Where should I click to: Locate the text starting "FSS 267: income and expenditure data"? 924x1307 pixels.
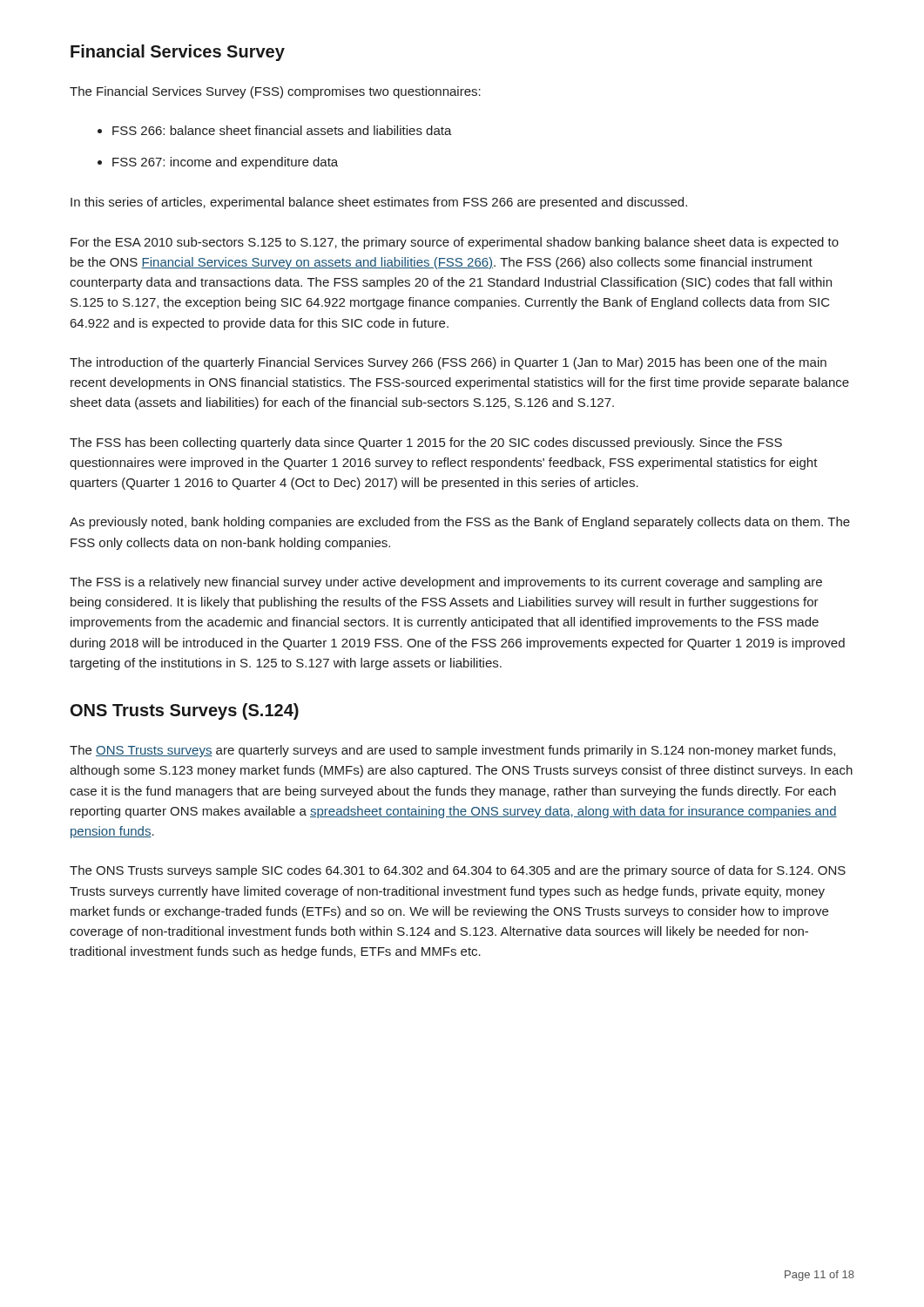(218, 163)
